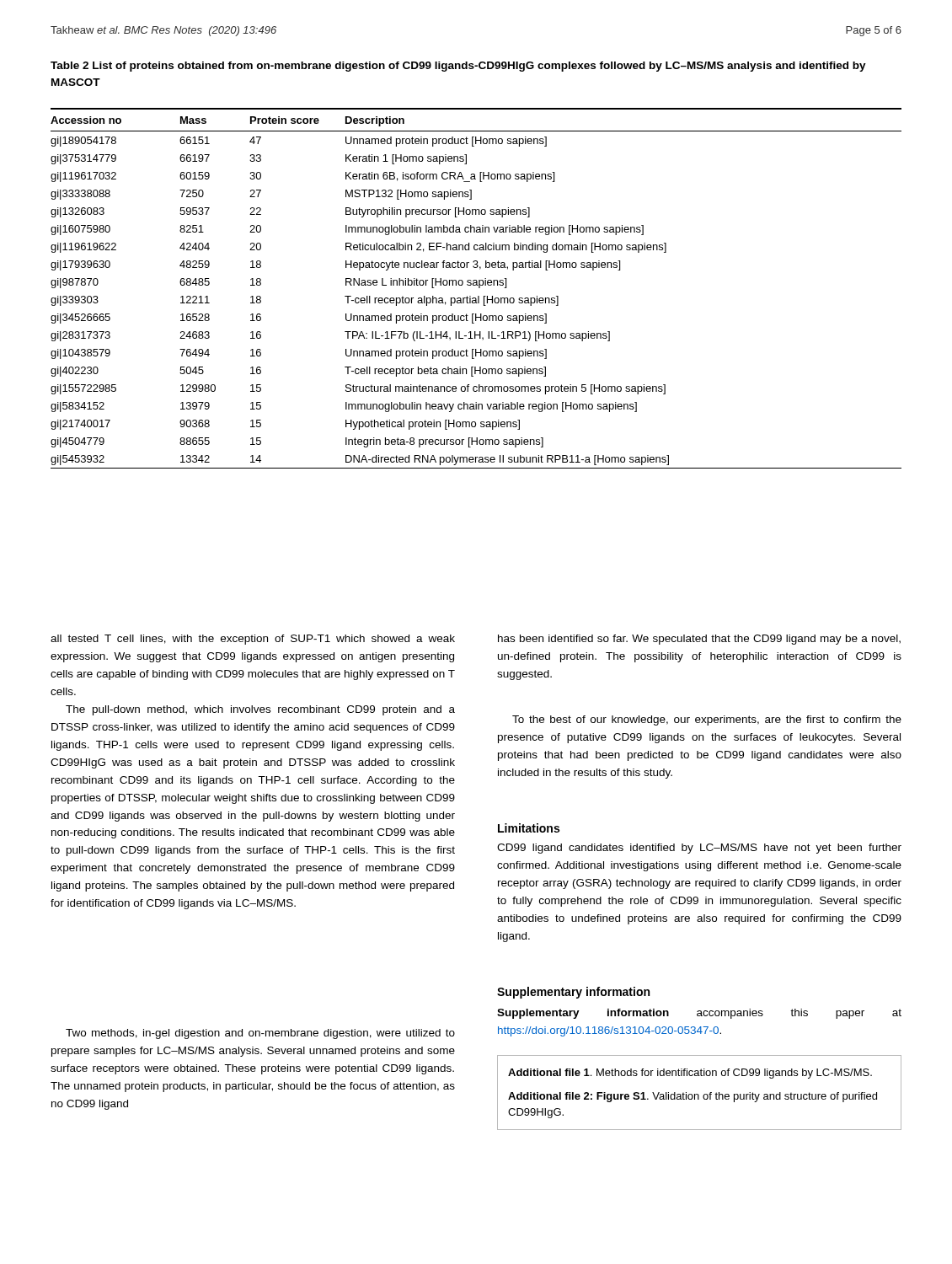The image size is (952, 1264).
Task: Select a table
Action: tap(476, 288)
